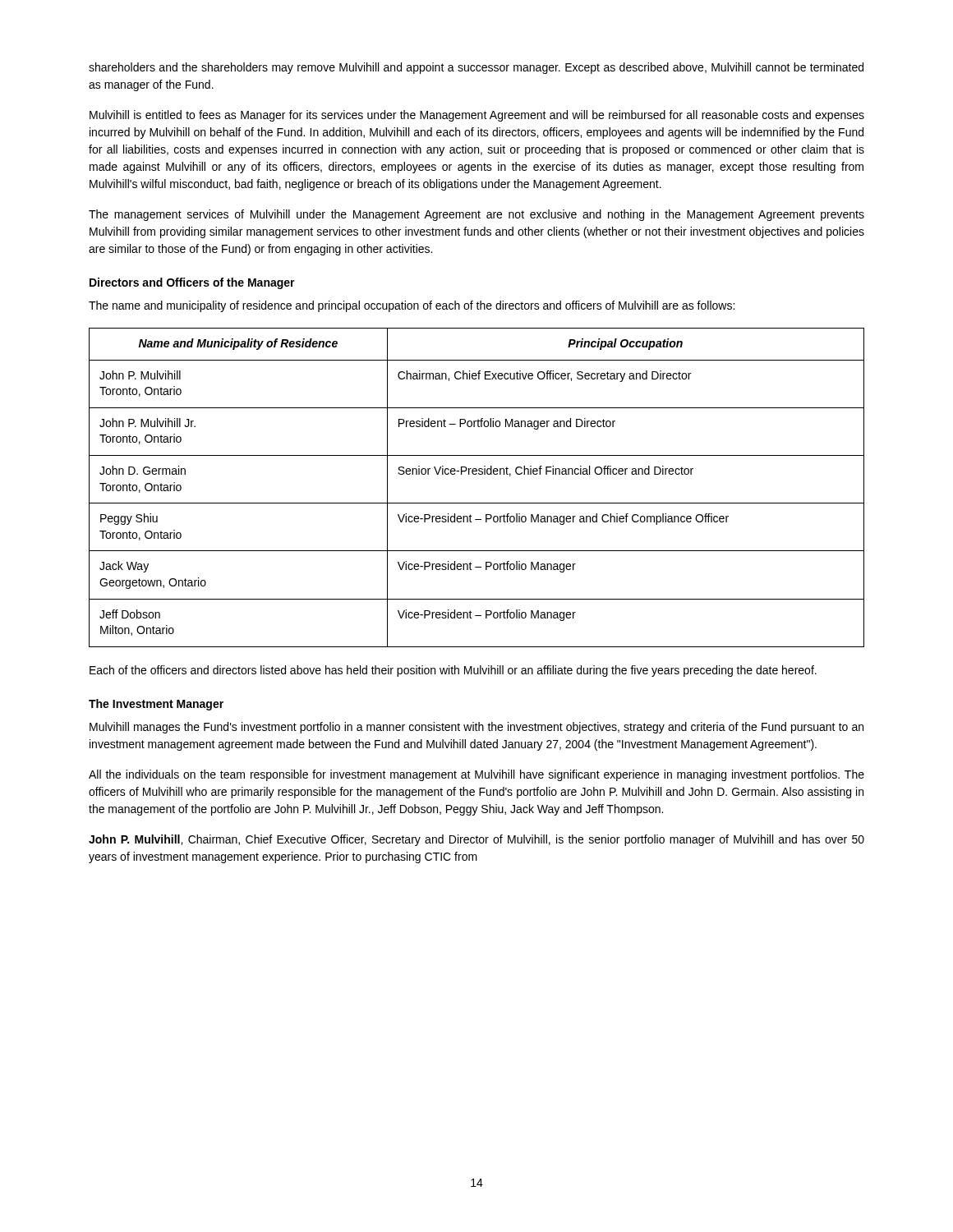
Task: Select the table that reads "Jeff Dobson Milton, Ontario"
Action: click(x=476, y=487)
